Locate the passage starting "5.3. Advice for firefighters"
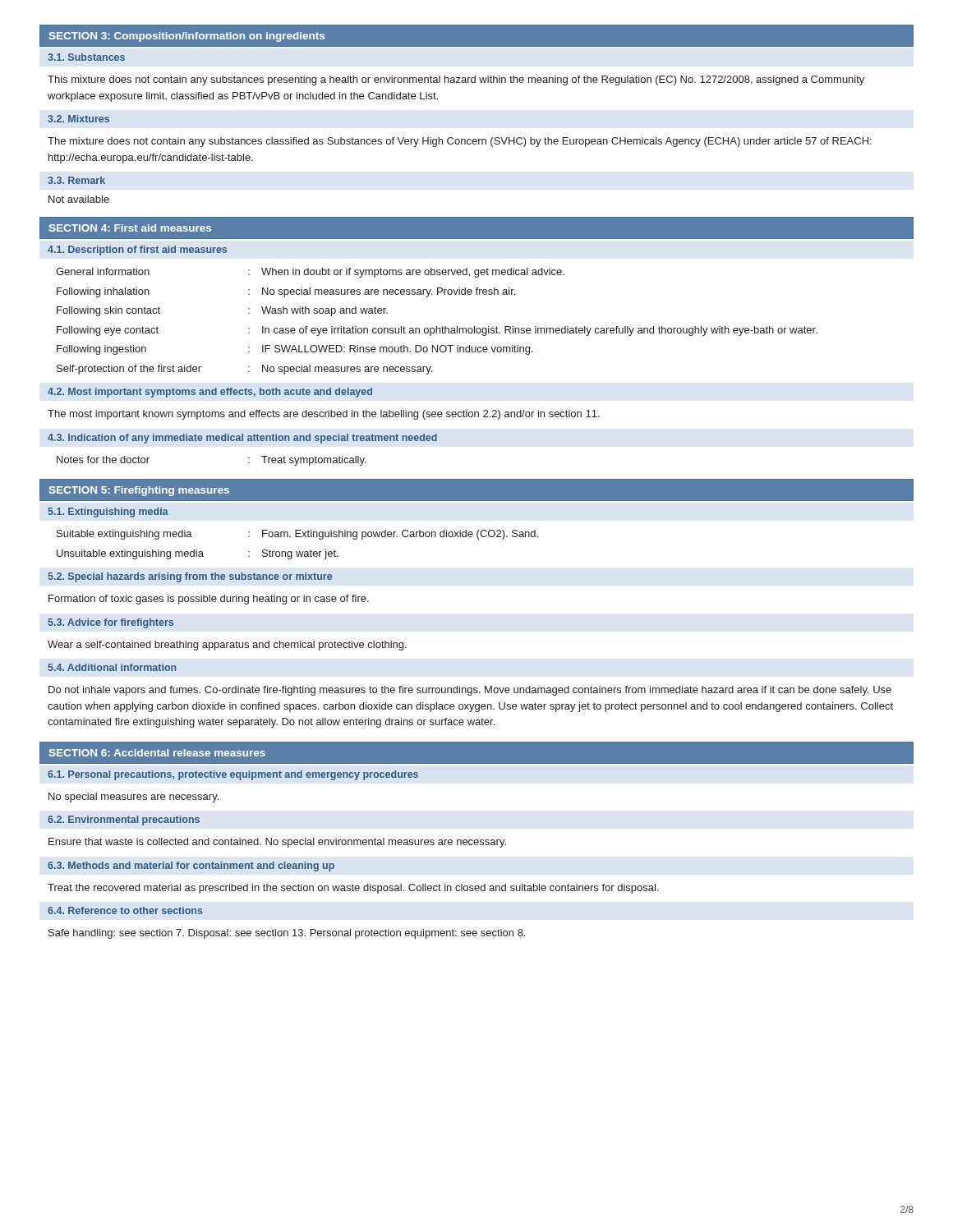953x1232 pixels. (x=111, y=622)
